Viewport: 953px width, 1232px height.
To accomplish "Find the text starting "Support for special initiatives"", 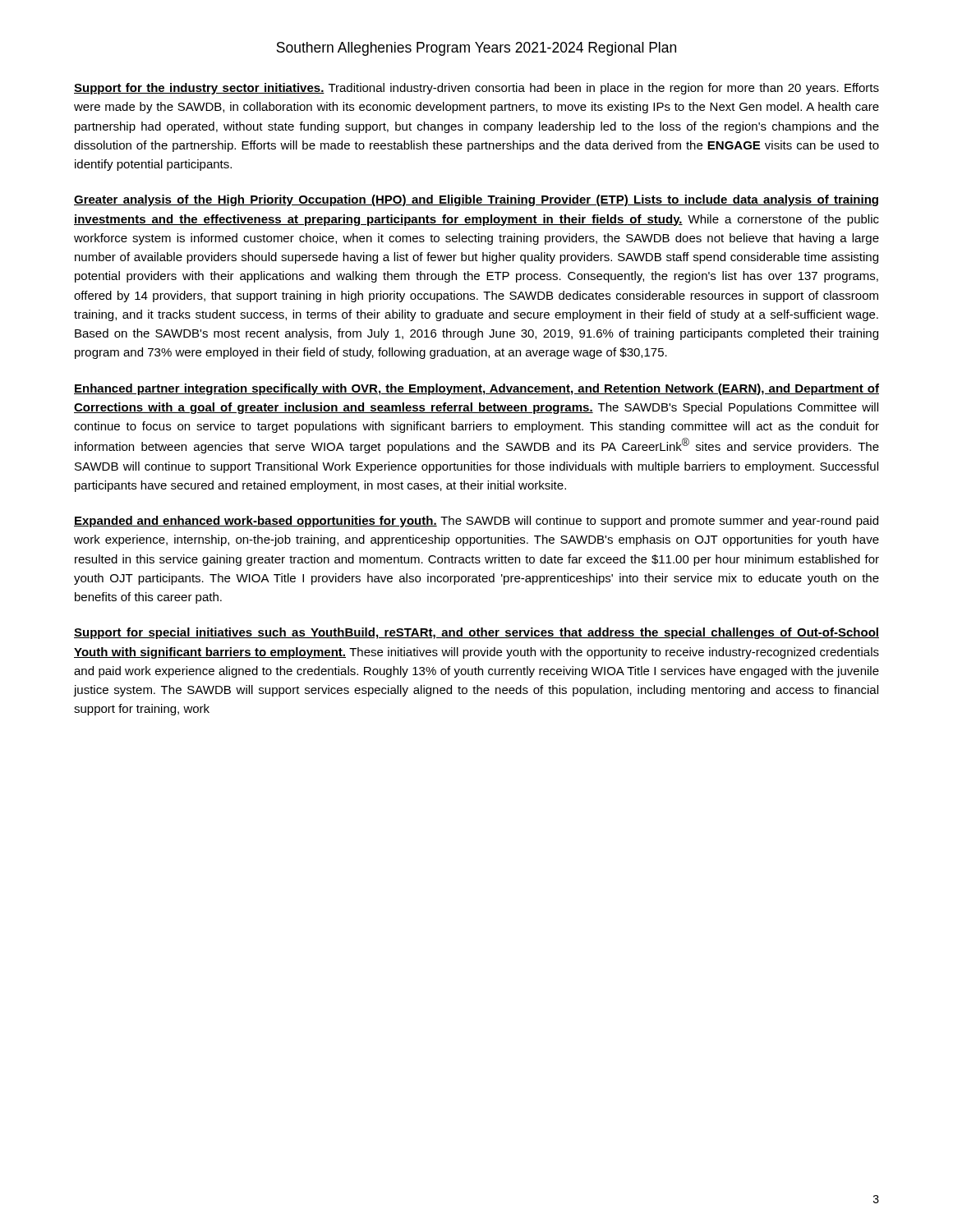I will (x=476, y=670).
